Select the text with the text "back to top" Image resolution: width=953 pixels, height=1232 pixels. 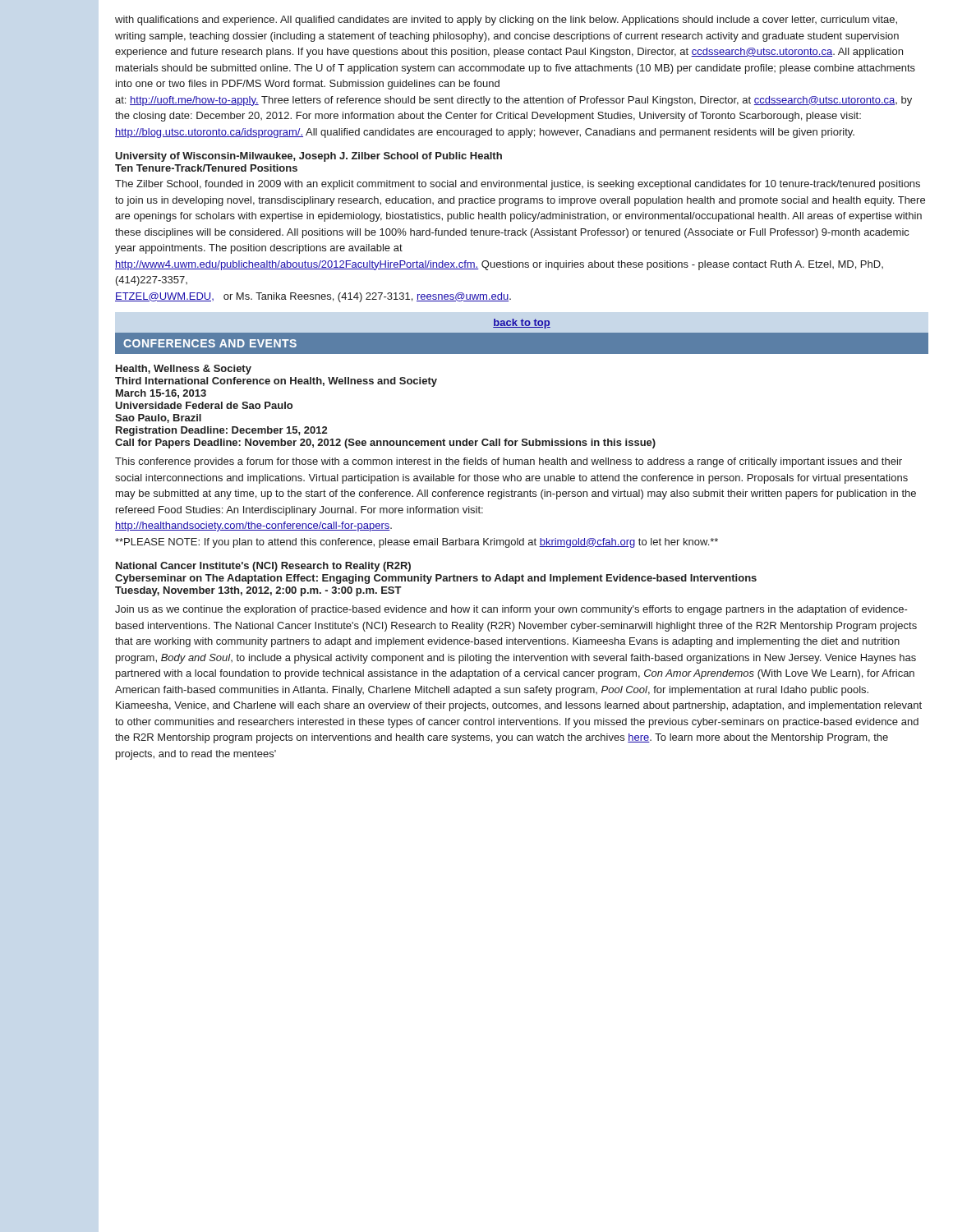tap(522, 322)
